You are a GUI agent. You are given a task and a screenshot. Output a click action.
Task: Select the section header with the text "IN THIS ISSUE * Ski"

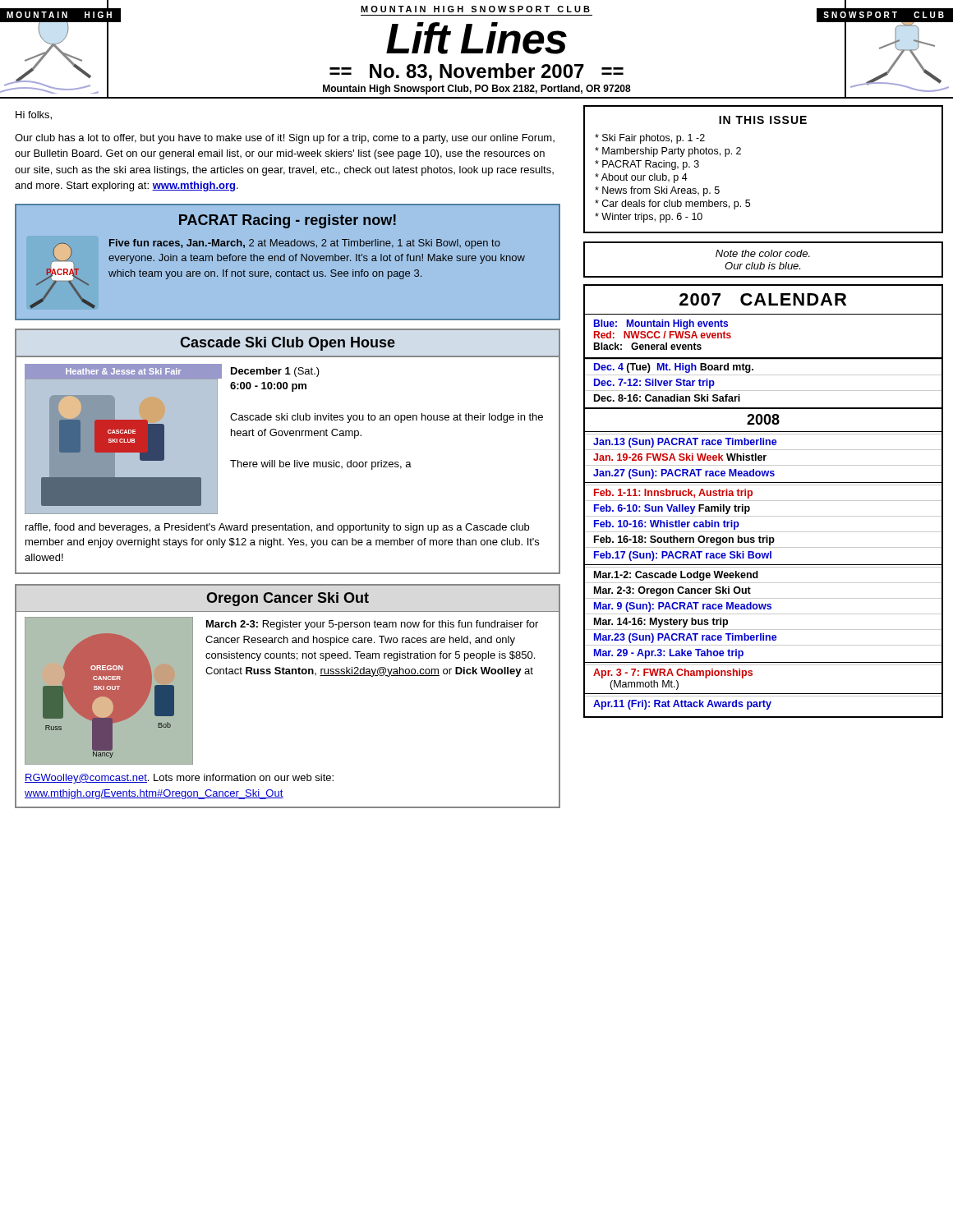(x=763, y=120)
